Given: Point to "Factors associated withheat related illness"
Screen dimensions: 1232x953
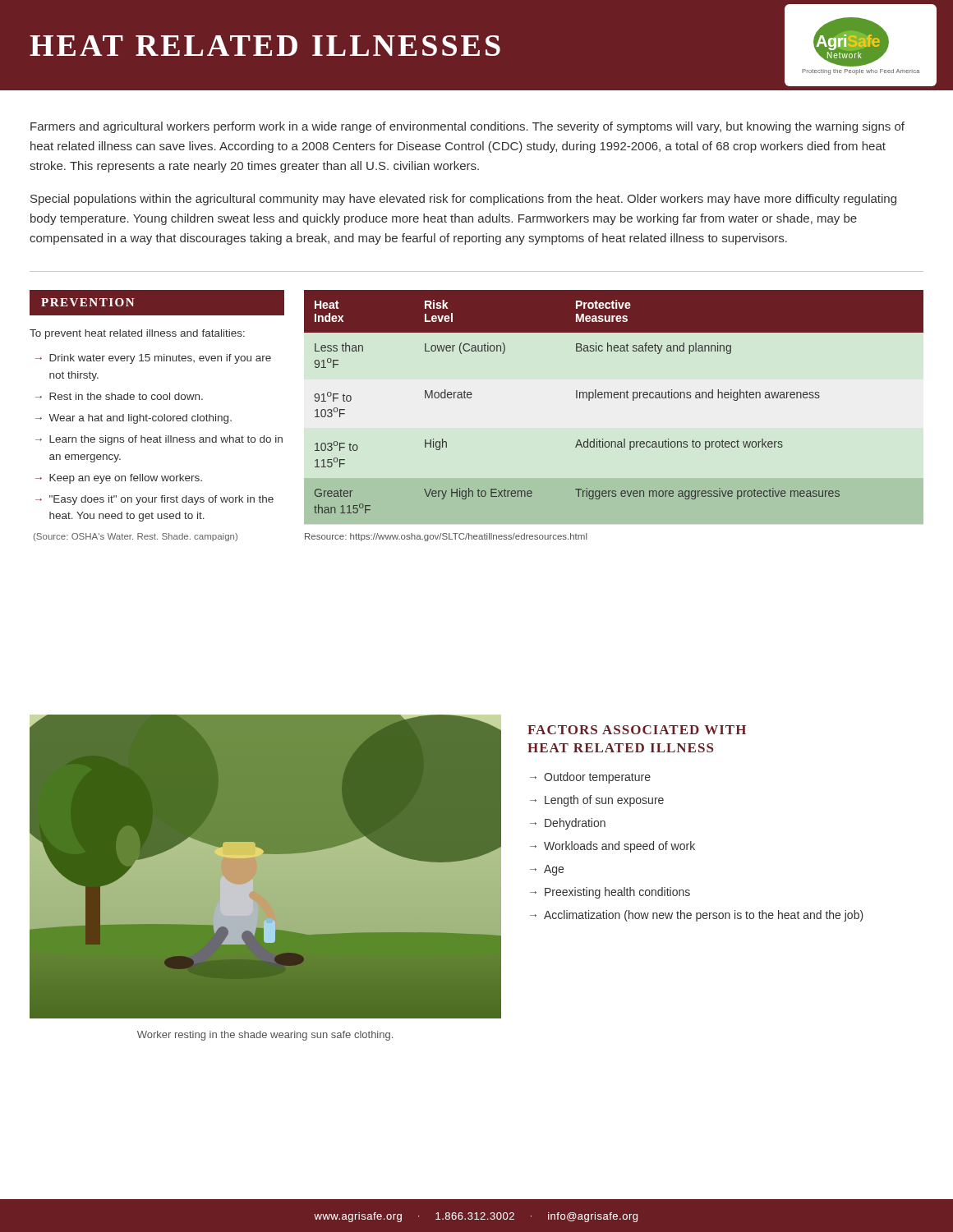Looking at the screenshot, I should tap(637, 739).
